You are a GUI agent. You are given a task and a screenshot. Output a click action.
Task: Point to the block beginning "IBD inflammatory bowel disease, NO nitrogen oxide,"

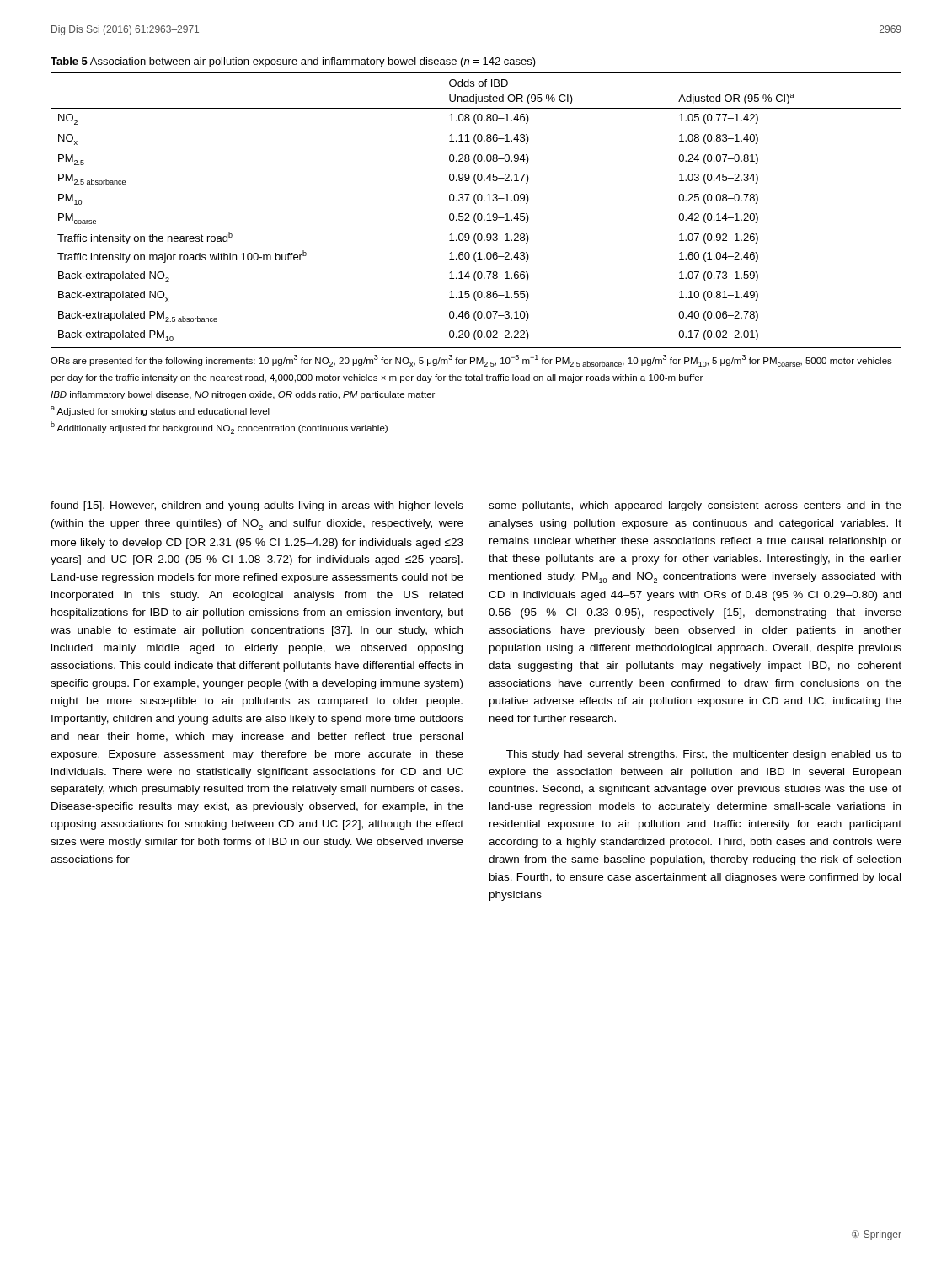(x=243, y=394)
